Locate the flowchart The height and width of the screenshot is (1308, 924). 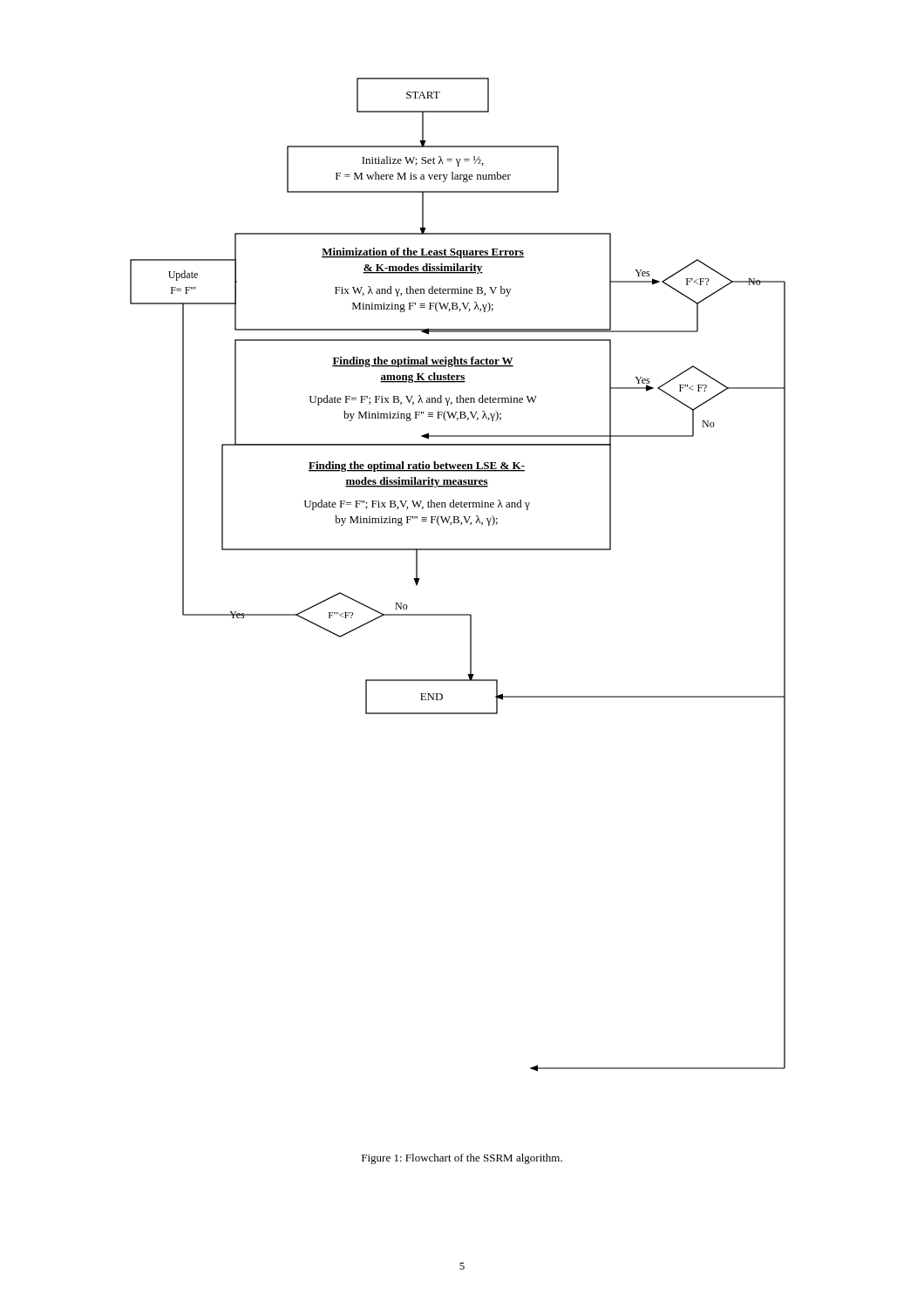(462, 603)
